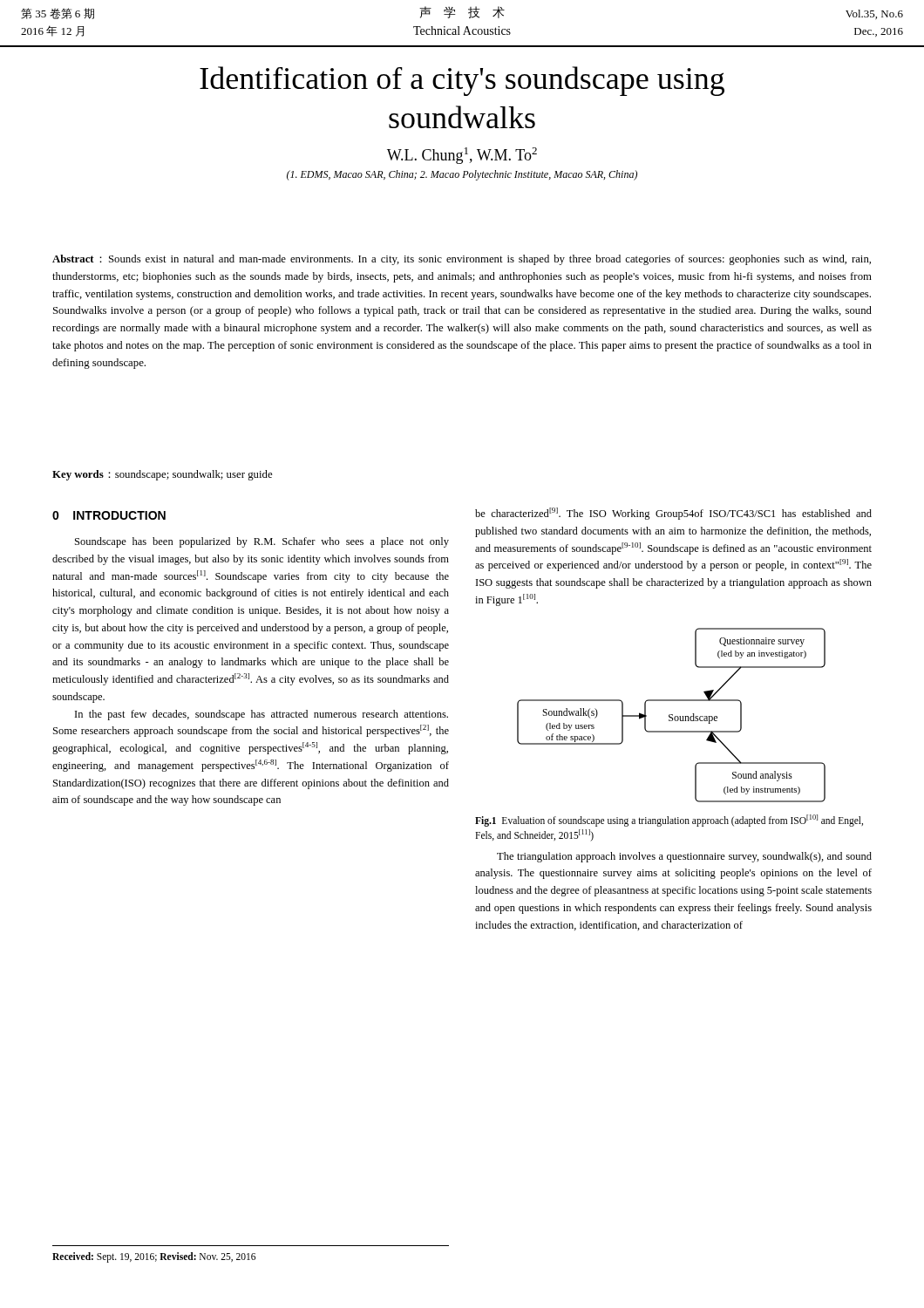Select the element starting "The triangulation approach involves a questionnaire survey,"

[673, 891]
